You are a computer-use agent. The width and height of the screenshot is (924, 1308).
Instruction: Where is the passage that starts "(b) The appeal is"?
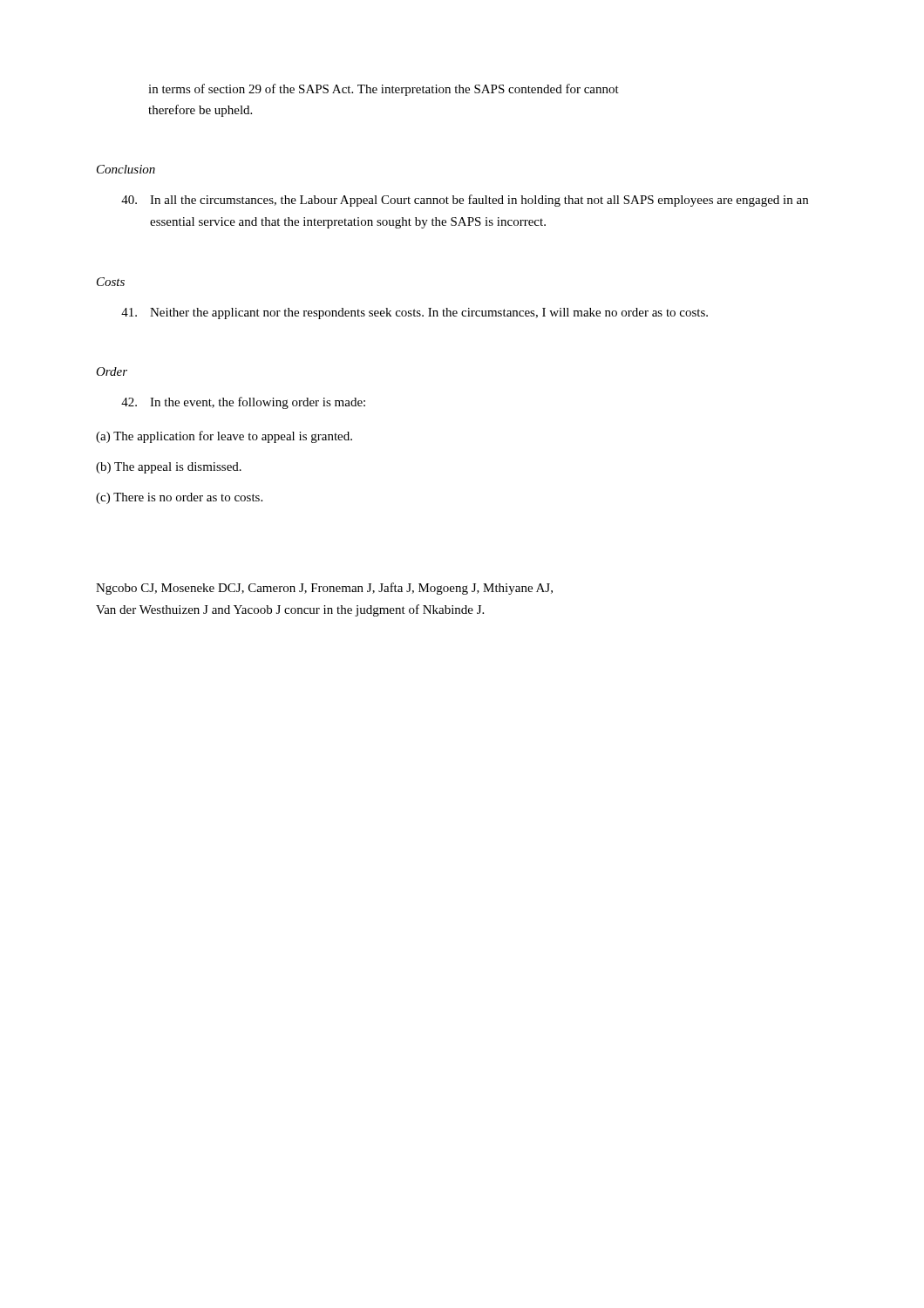[169, 466]
